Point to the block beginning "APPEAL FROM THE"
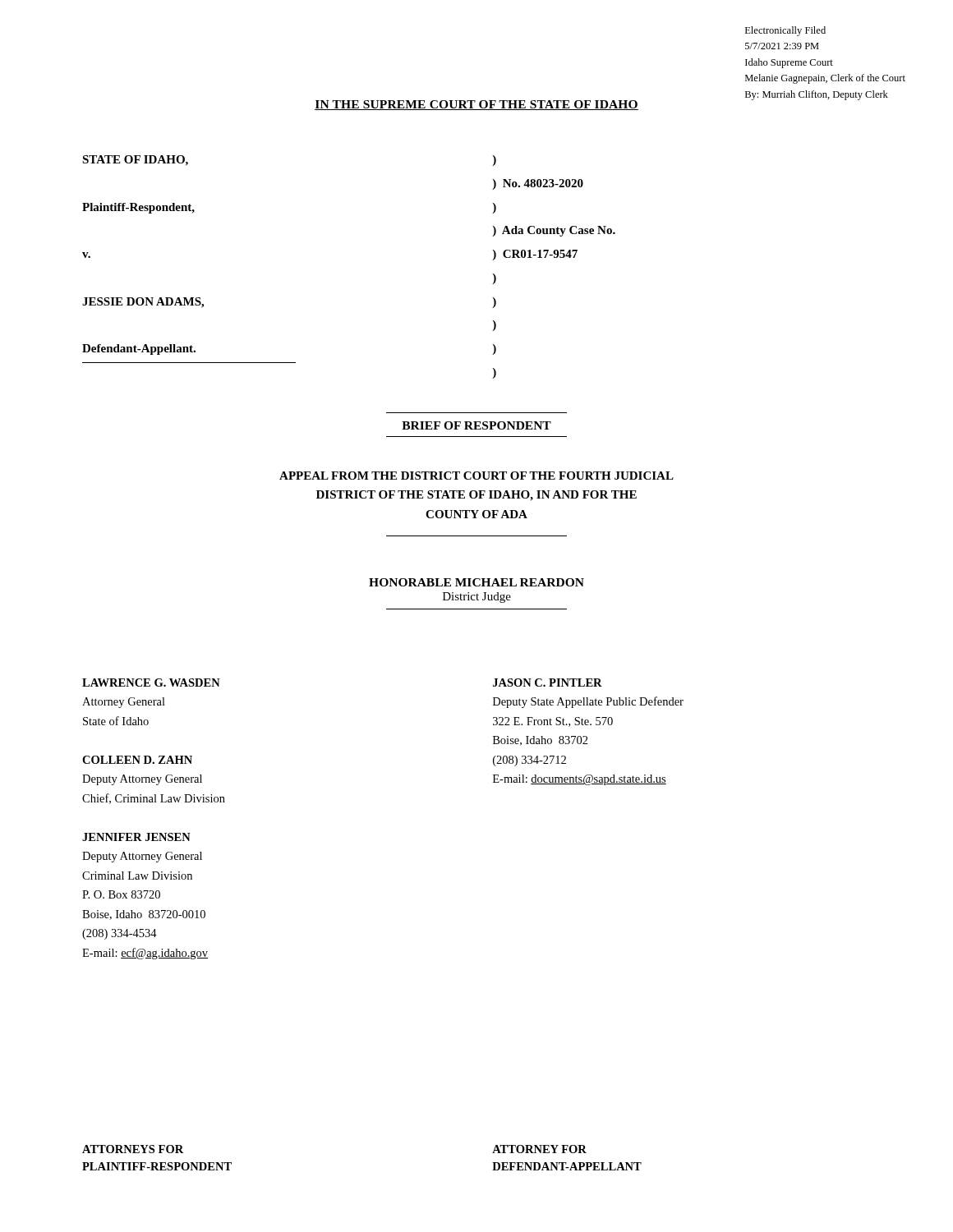Viewport: 953px width, 1232px height. click(476, 501)
